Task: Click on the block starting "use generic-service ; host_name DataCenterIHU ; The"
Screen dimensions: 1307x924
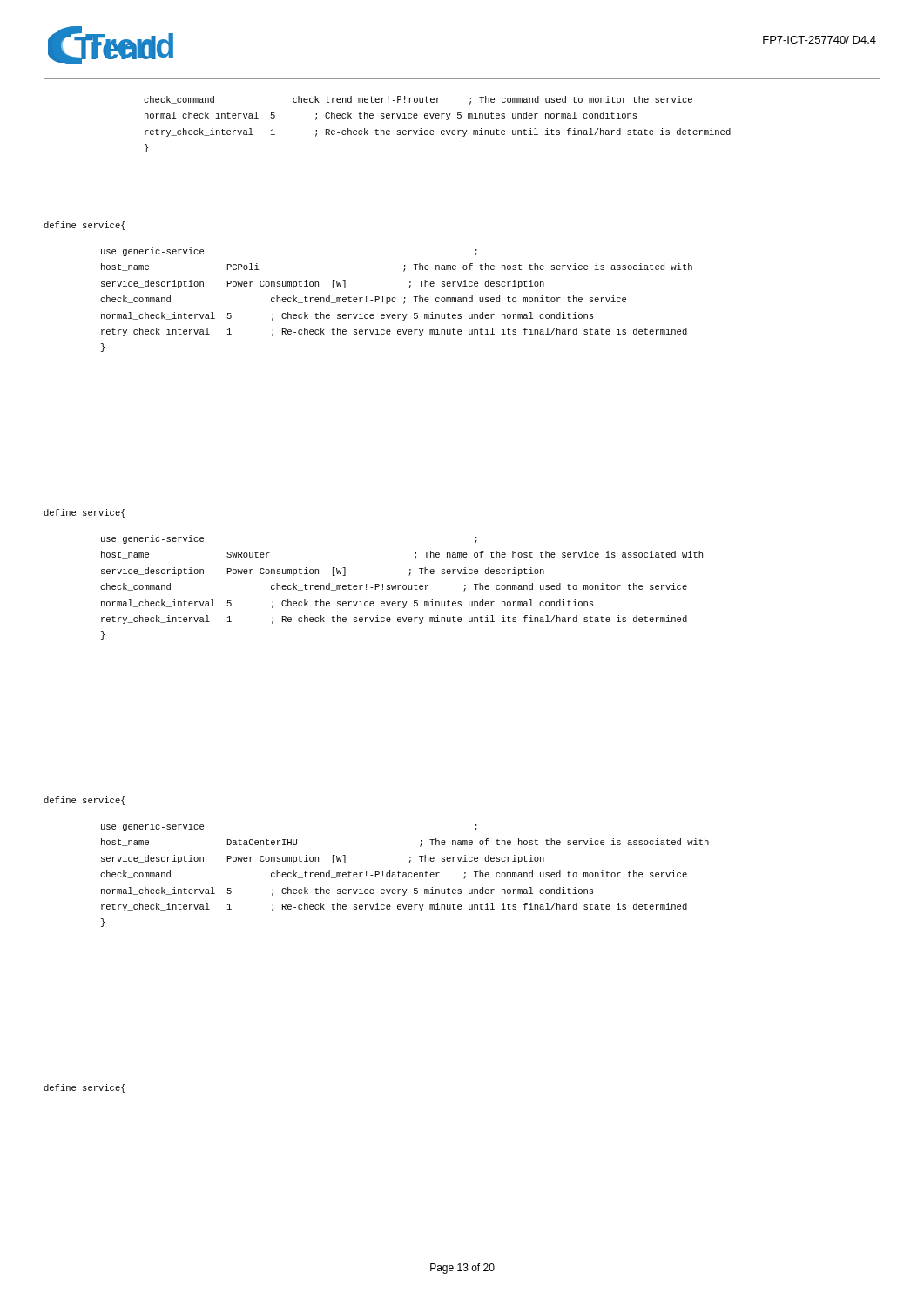Action: pyautogui.click(x=405, y=875)
